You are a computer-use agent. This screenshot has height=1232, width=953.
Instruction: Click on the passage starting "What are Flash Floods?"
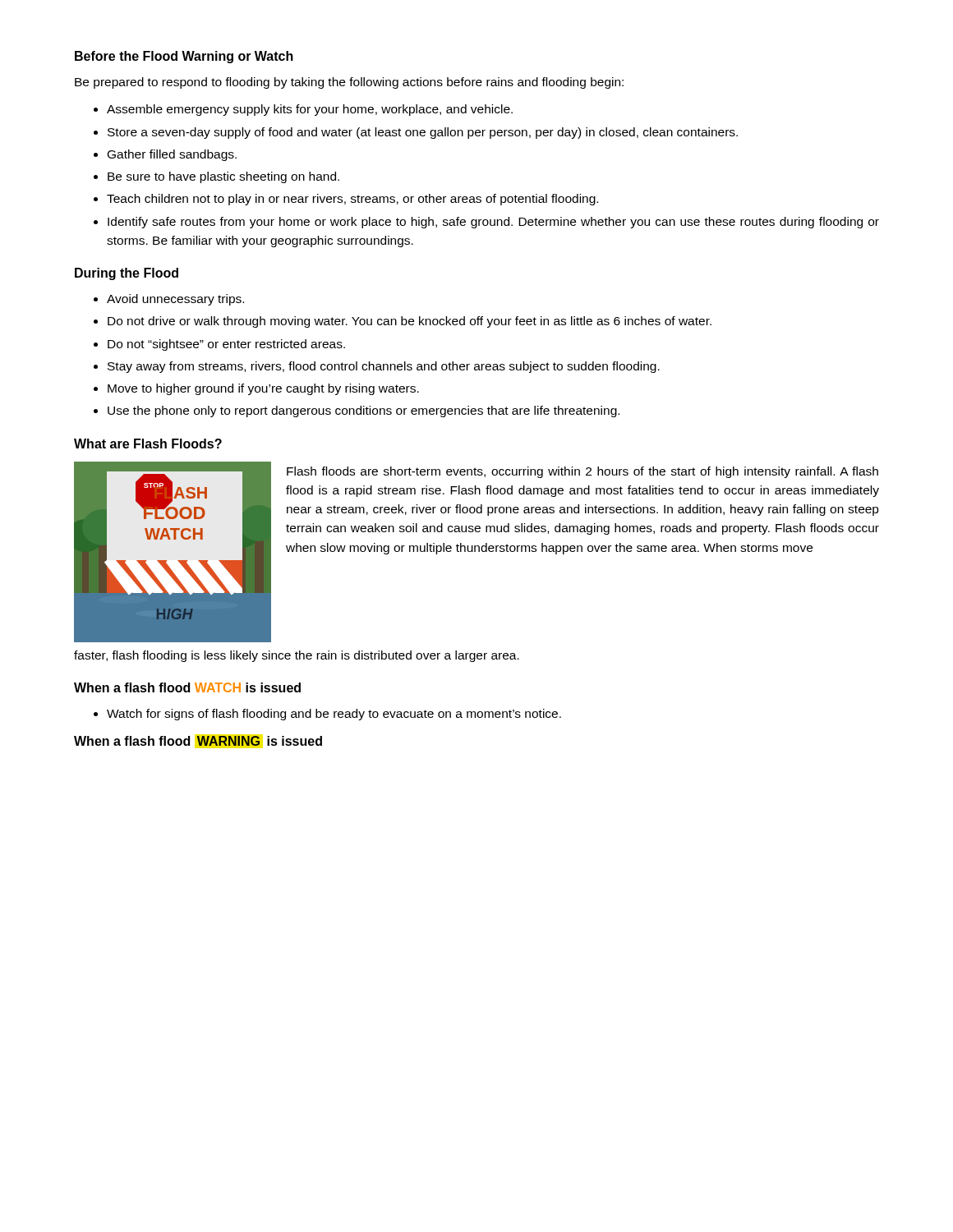[x=148, y=444]
